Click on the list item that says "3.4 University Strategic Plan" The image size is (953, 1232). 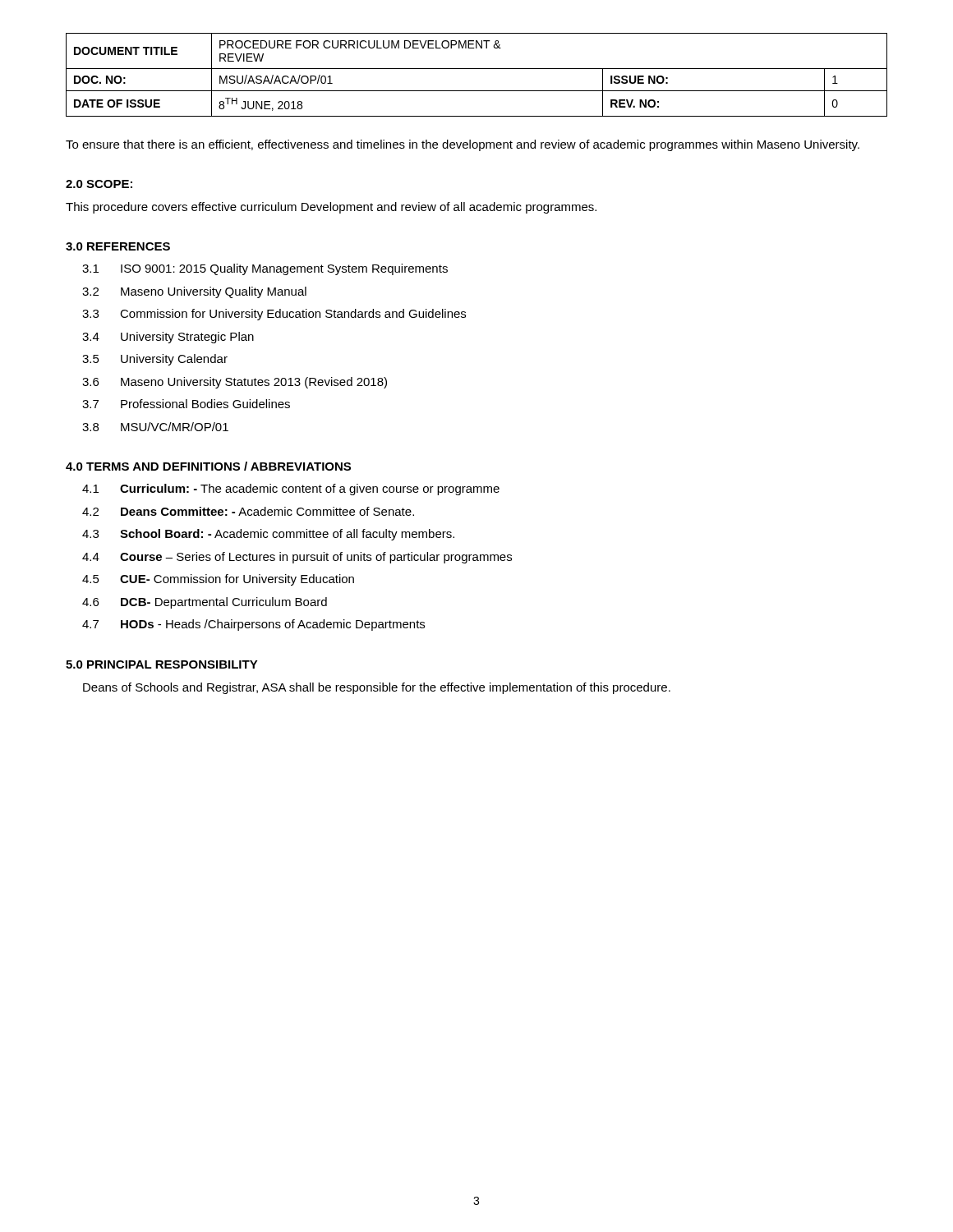pyautogui.click(x=168, y=338)
